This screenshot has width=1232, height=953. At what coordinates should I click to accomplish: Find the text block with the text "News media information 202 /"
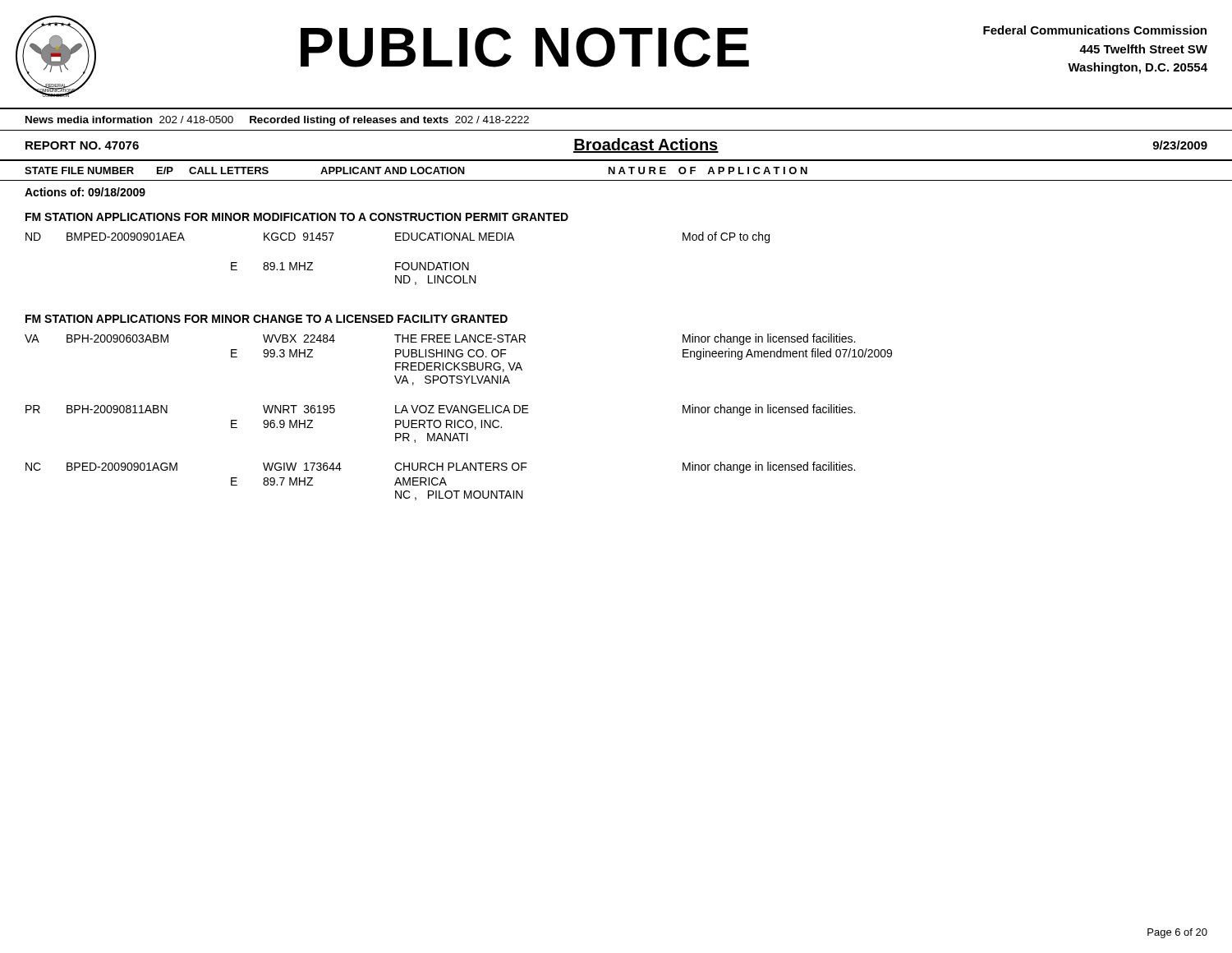tap(277, 120)
